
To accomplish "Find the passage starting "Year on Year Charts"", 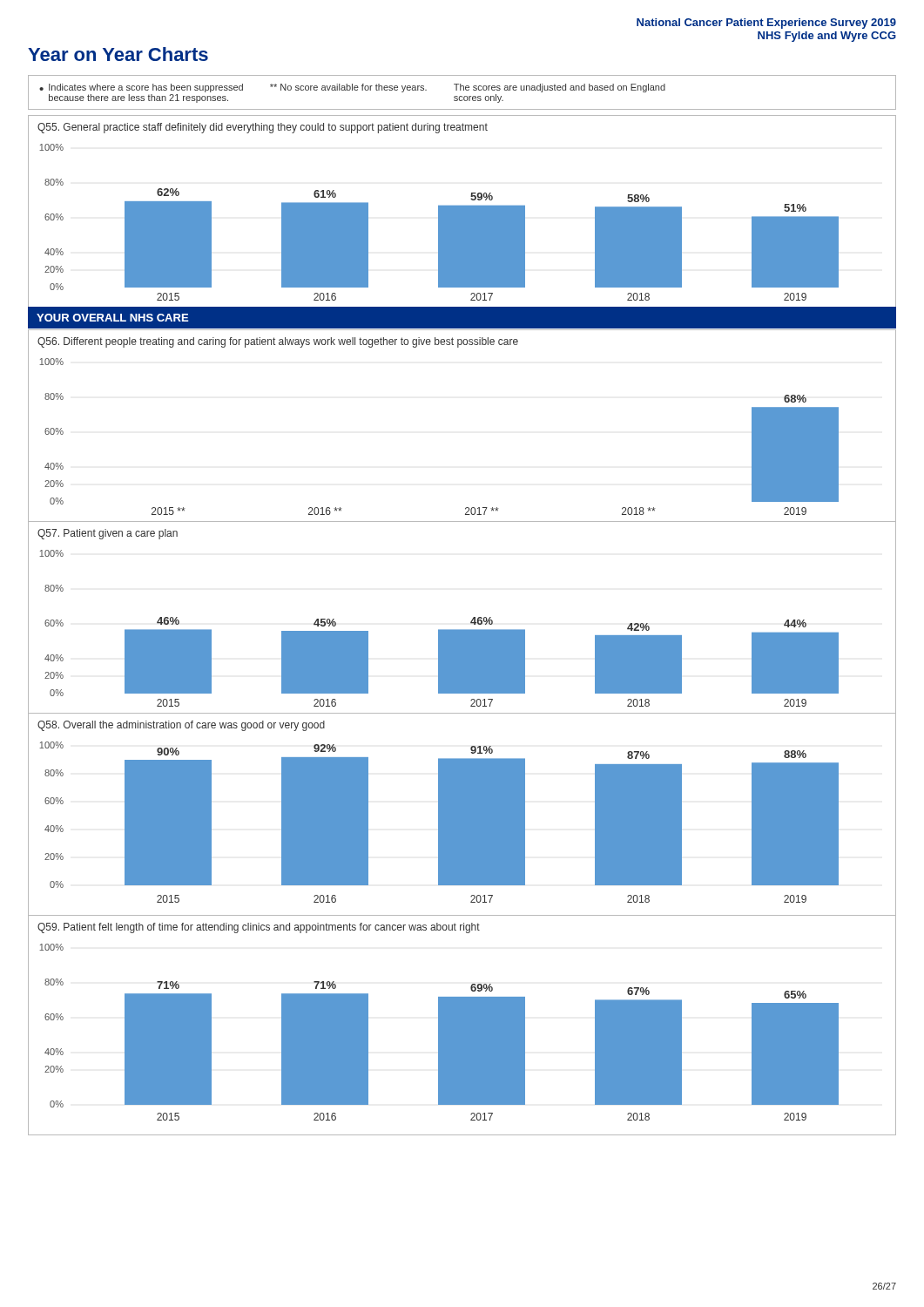I will pyautogui.click(x=118, y=55).
